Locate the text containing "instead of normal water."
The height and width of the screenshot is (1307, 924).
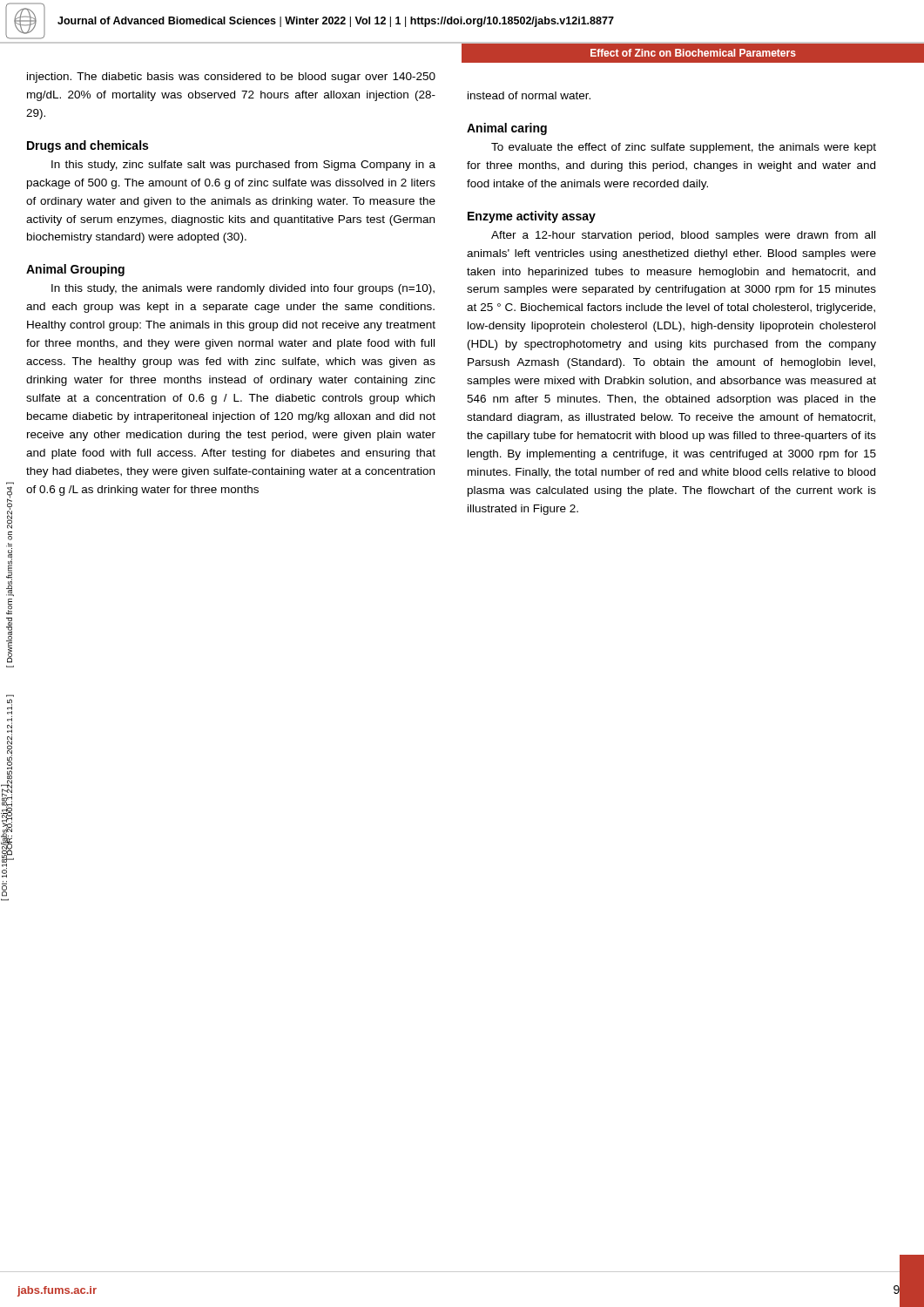tap(529, 95)
